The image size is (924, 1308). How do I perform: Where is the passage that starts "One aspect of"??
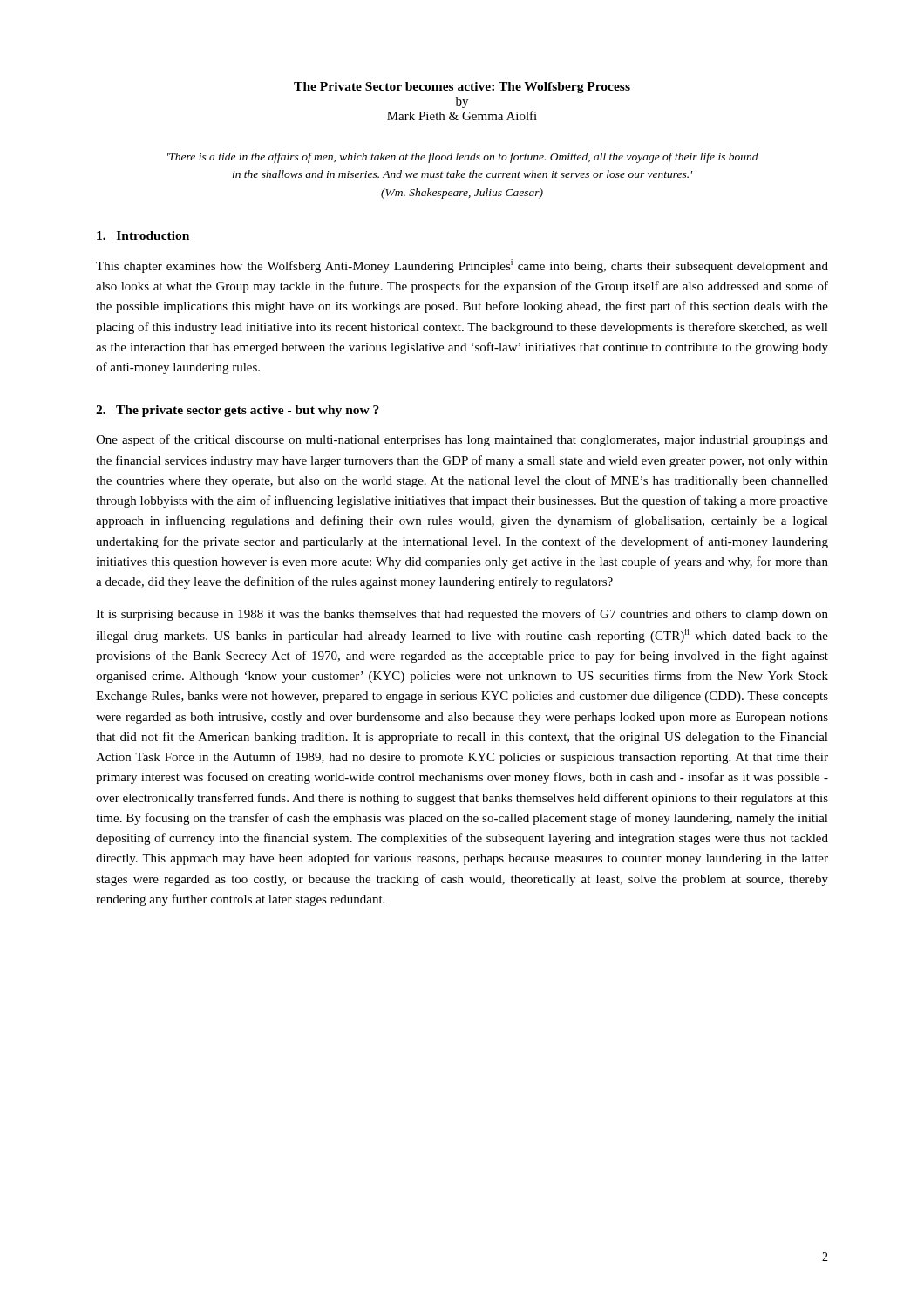coord(462,511)
